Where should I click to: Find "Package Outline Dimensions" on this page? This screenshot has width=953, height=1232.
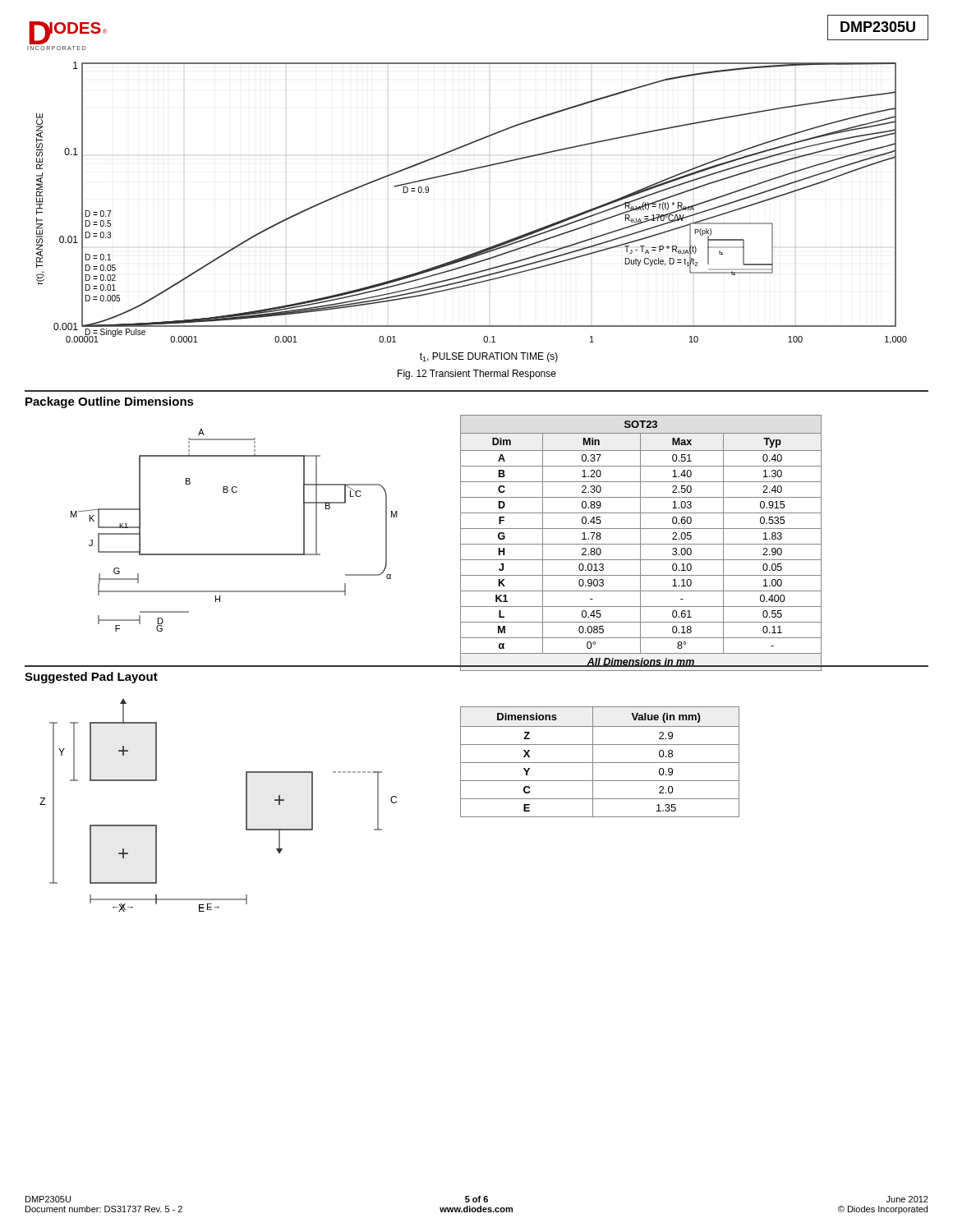pos(109,401)
